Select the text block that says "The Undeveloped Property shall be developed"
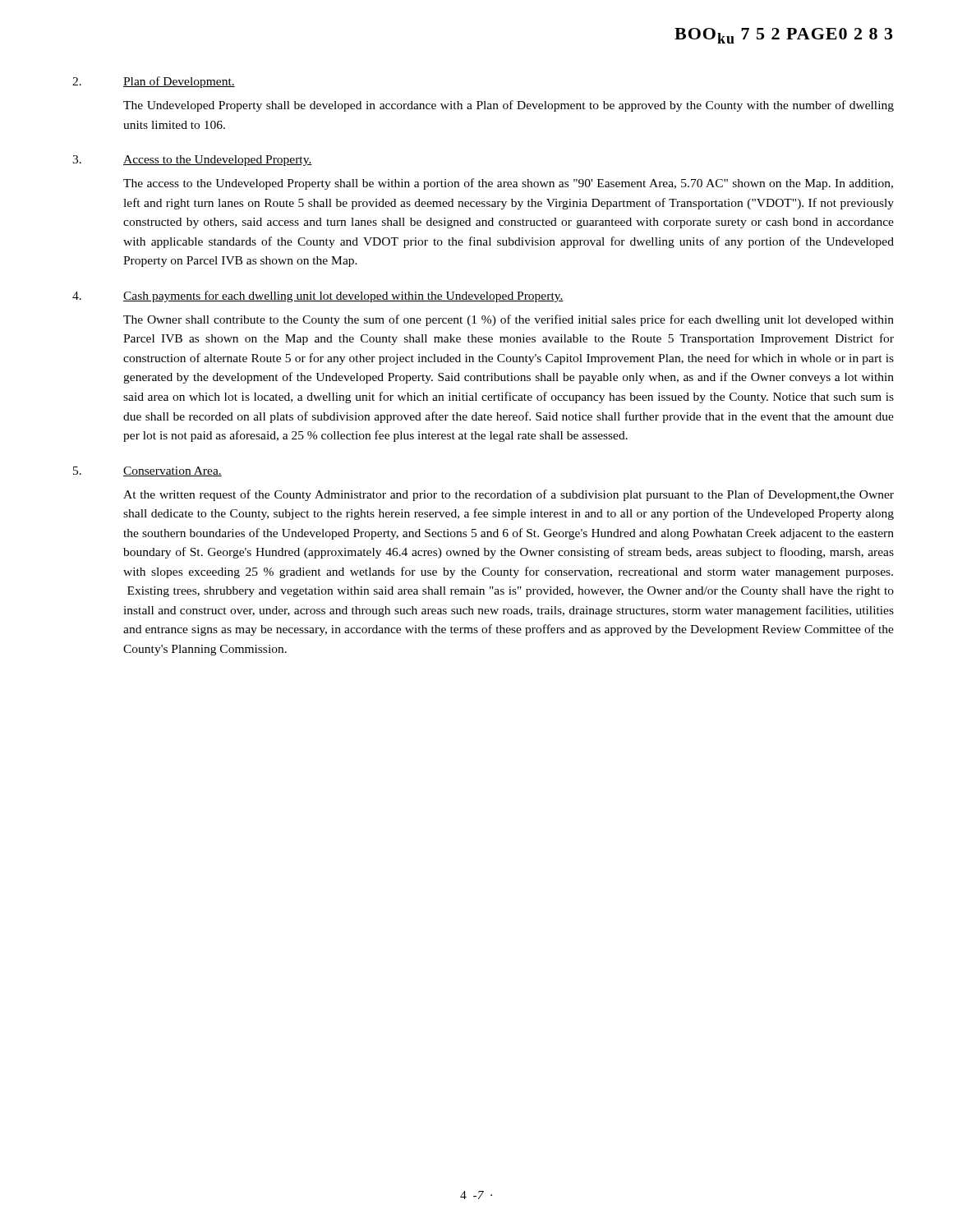The height and width of the screenshot is (1232, 953). pyautogui.click(x=509, y=114)
